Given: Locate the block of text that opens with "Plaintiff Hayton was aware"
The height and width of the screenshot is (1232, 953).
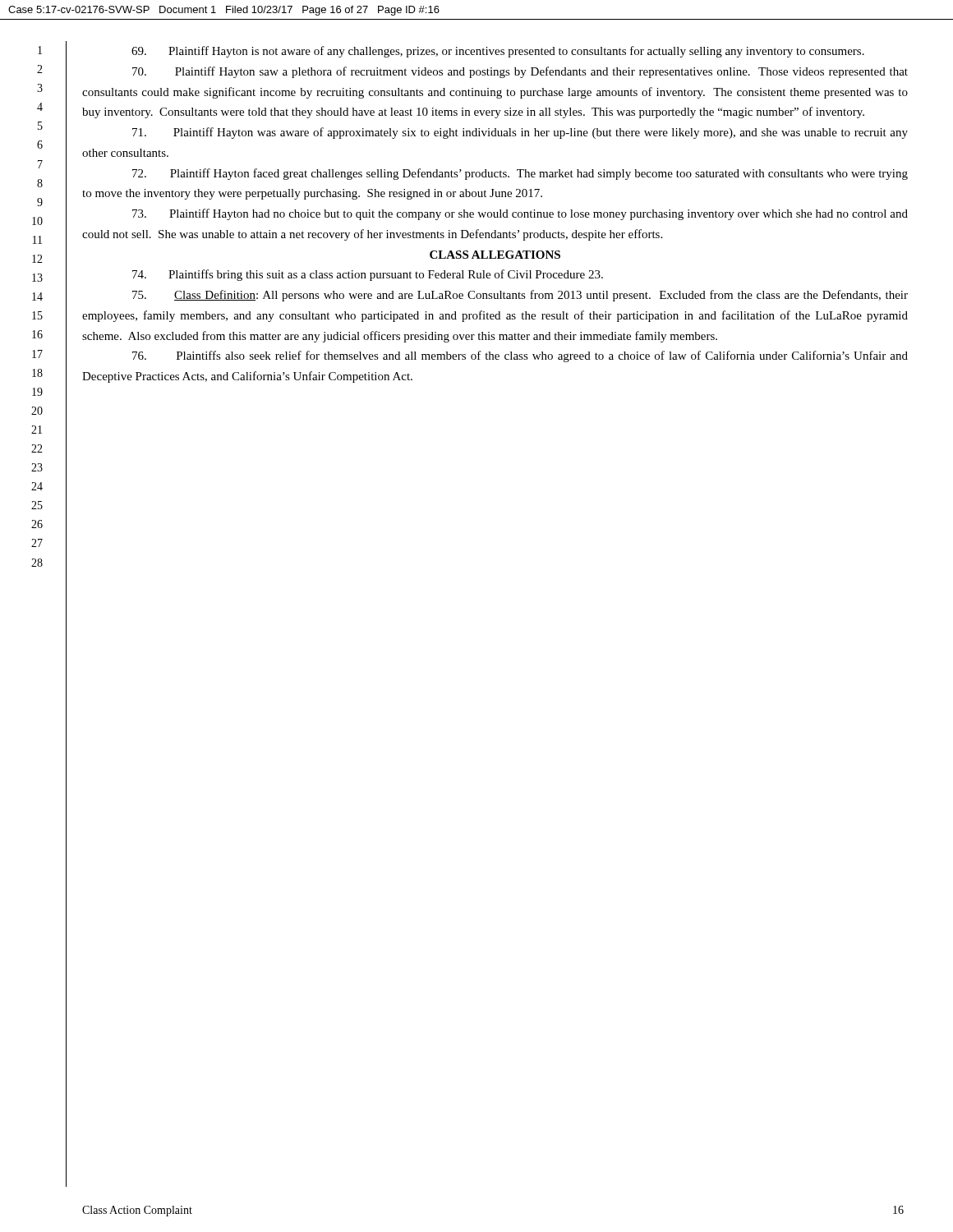Looking at the screenshot, I should tap(495, 142).
